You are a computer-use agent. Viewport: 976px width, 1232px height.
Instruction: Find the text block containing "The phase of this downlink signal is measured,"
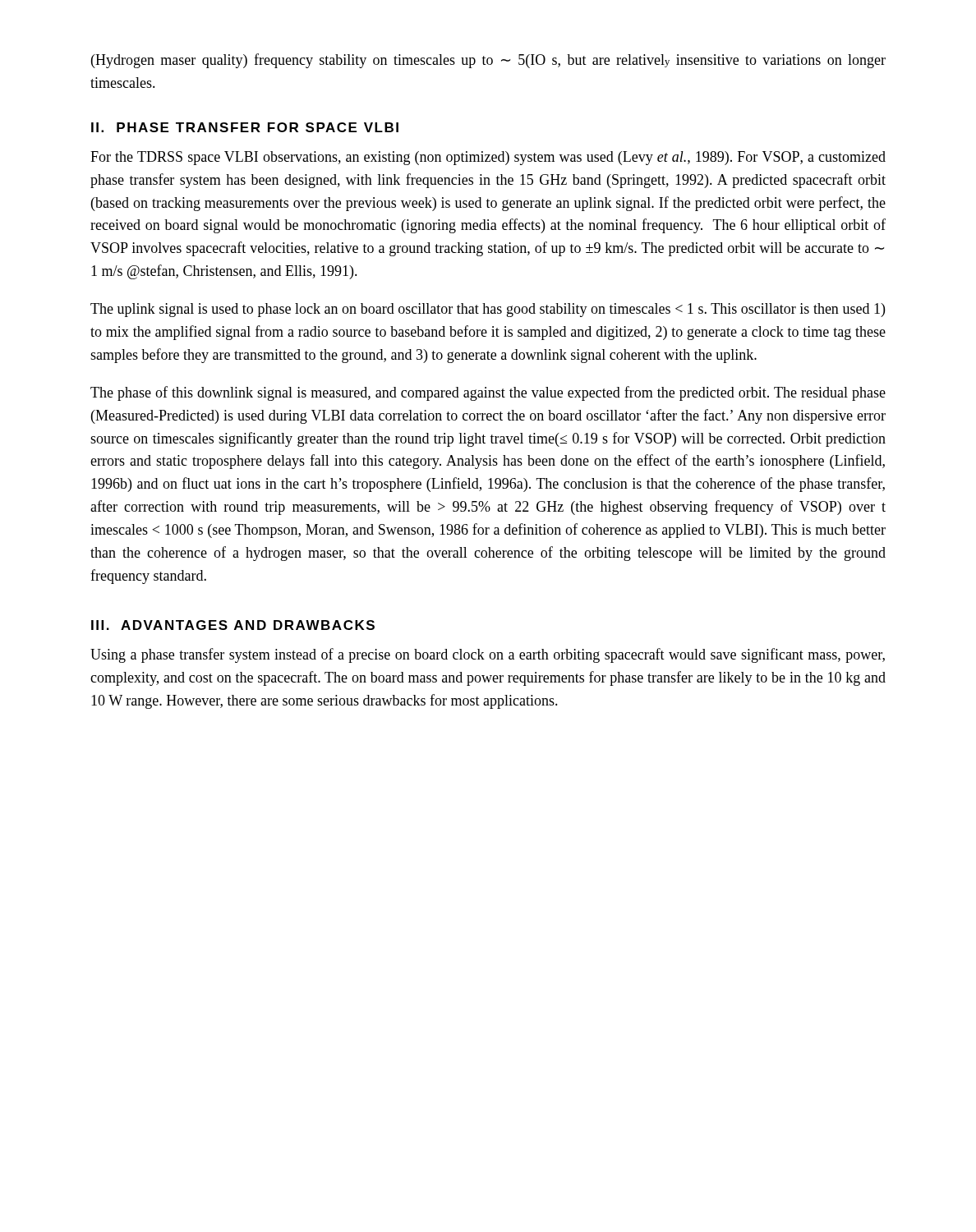click(x=488, y=484)
